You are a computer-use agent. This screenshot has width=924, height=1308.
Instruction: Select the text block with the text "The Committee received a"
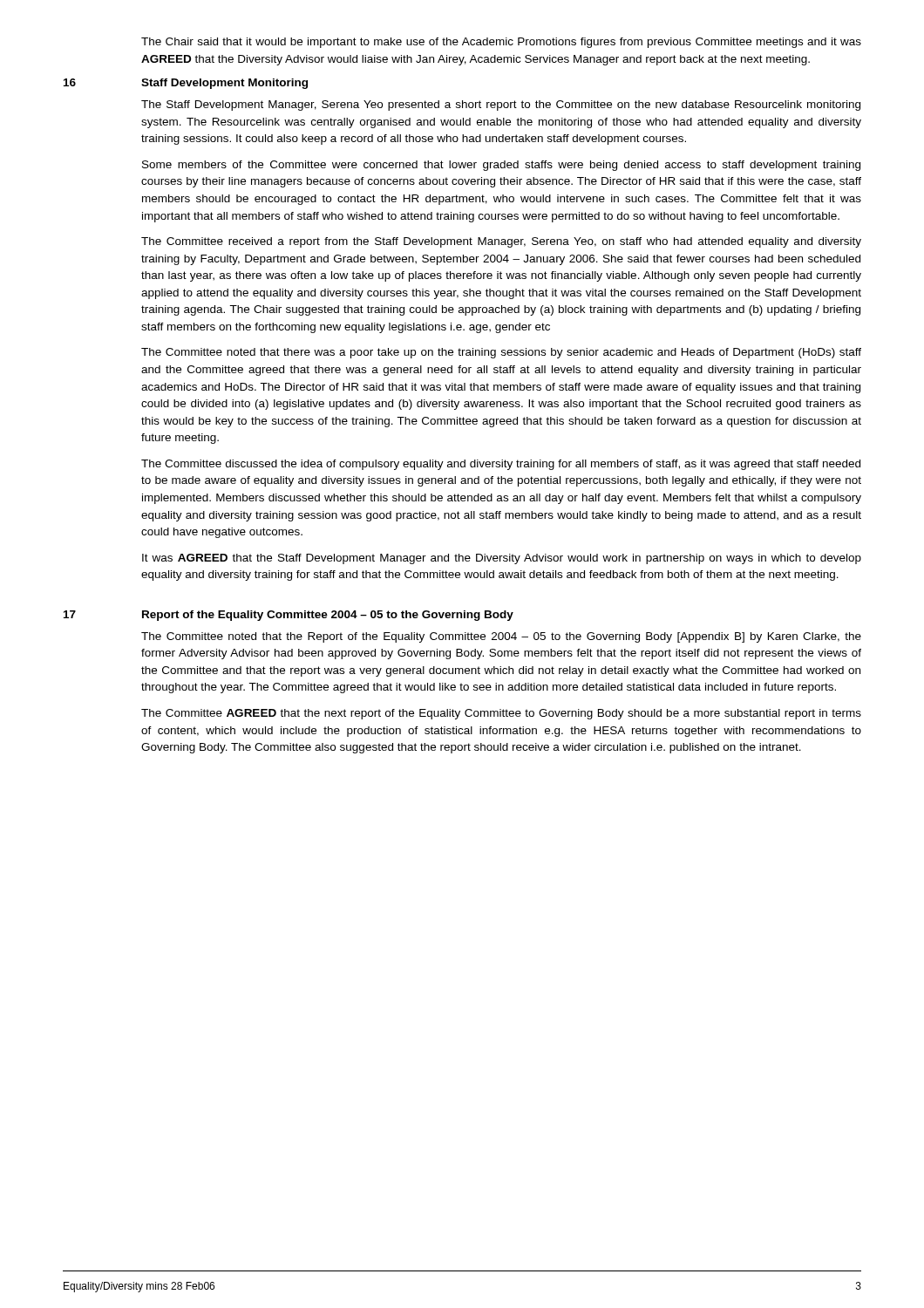tap(501, 284)
